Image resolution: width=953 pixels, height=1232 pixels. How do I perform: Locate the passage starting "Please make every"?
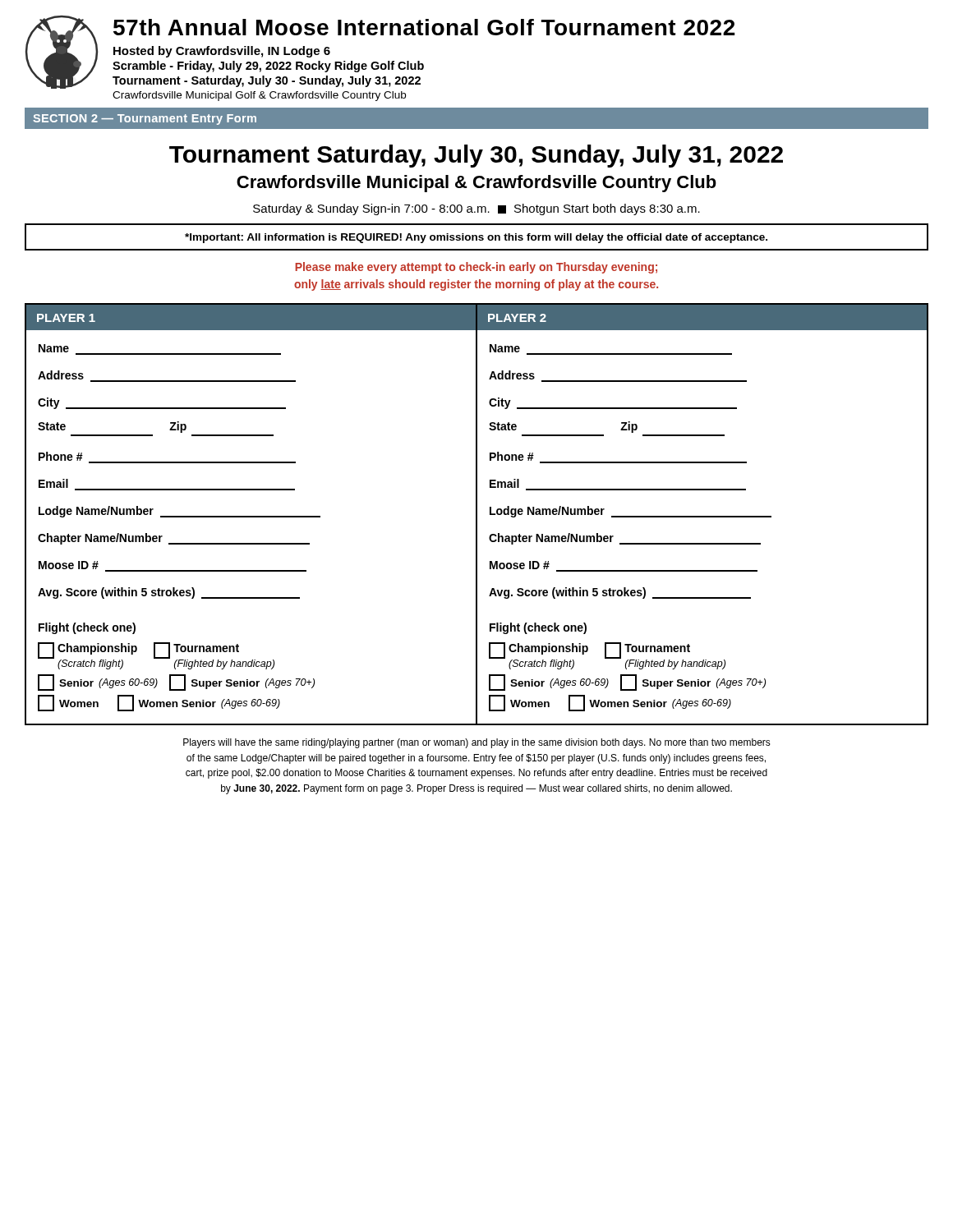click(x=476, y=276)
